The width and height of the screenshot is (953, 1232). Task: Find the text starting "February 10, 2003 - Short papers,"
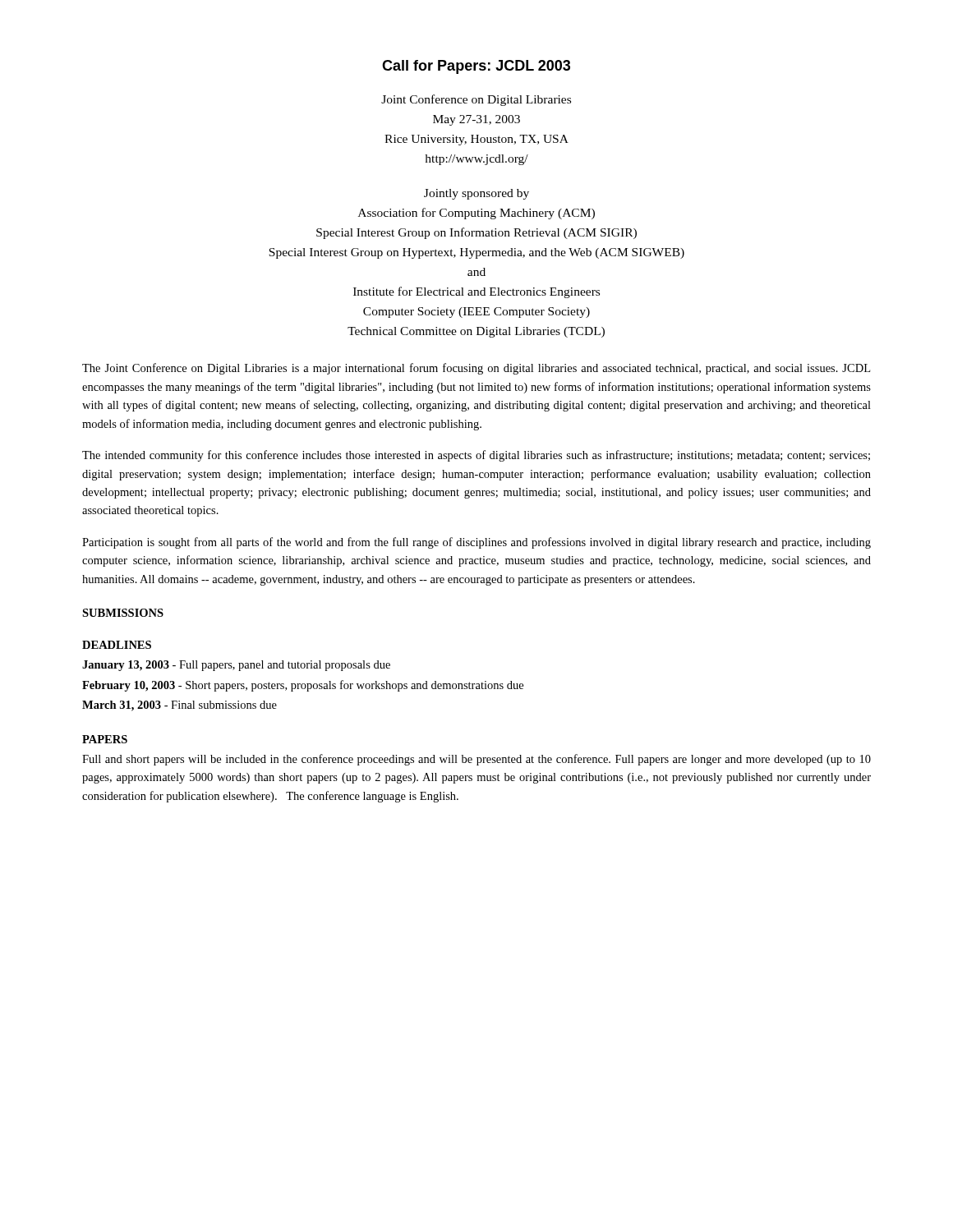coord(303,685)
